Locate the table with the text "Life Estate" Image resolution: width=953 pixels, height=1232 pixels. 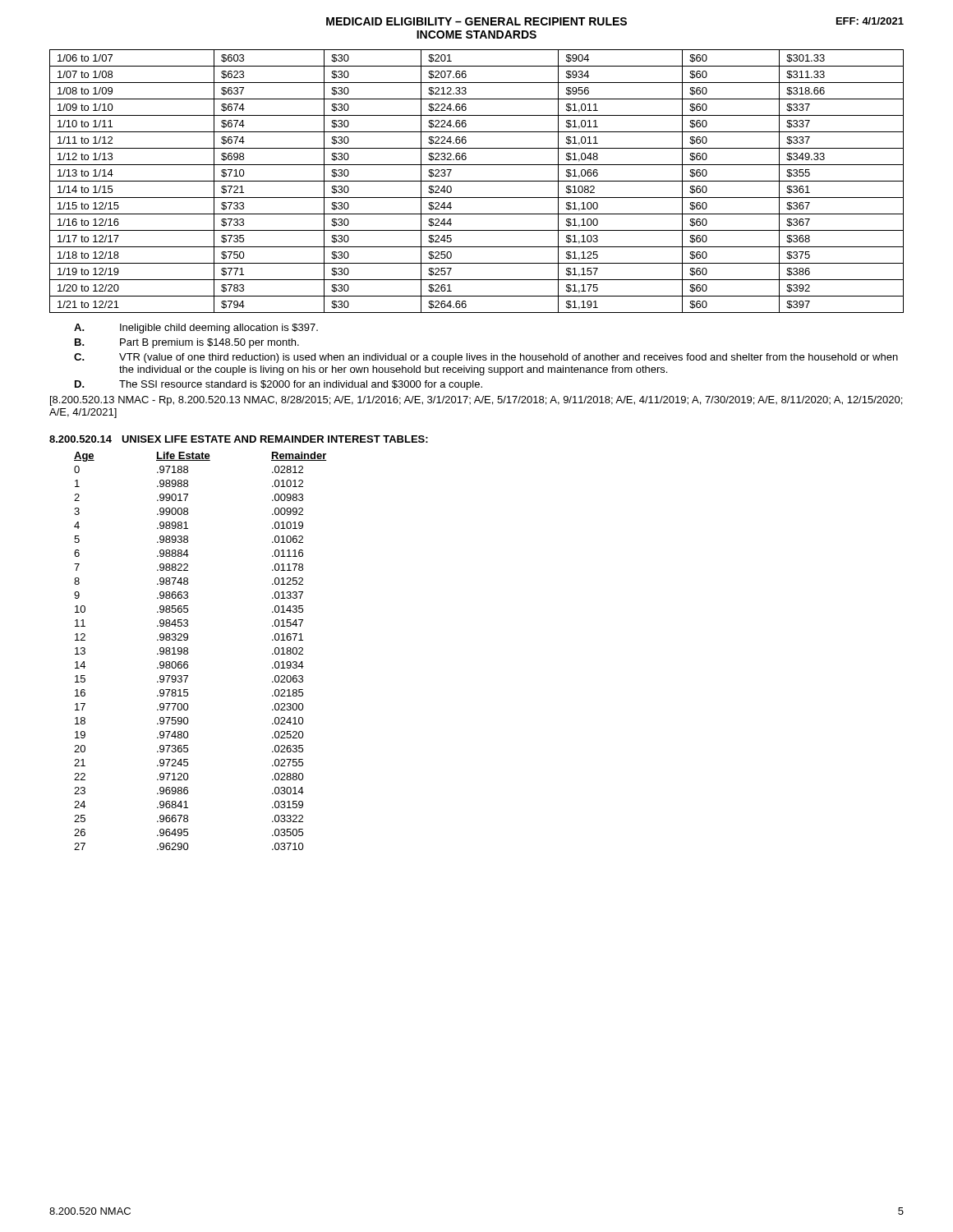(476, 651)
